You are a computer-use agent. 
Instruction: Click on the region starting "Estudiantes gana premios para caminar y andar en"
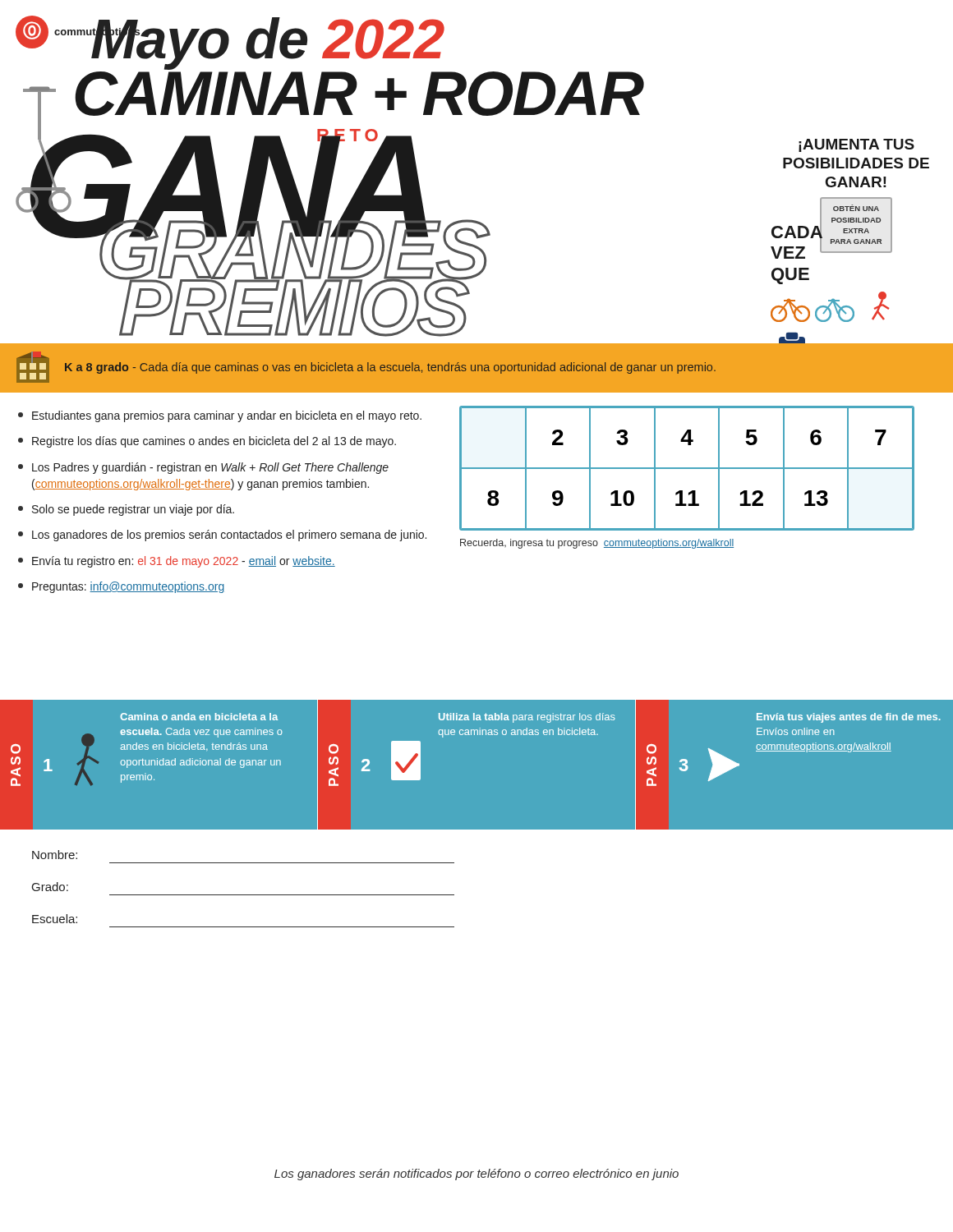point(220,416)
